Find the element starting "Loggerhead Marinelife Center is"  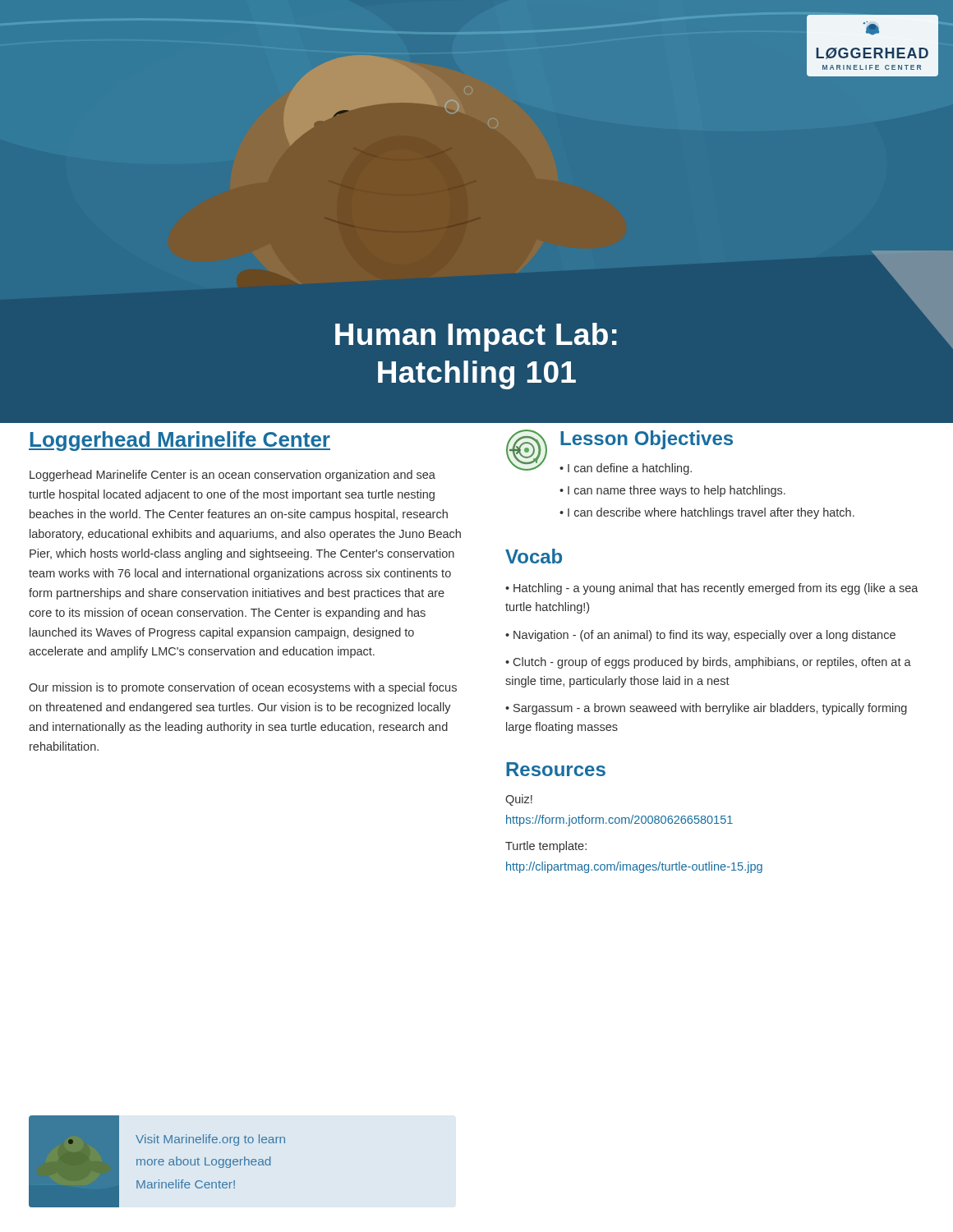245,563
